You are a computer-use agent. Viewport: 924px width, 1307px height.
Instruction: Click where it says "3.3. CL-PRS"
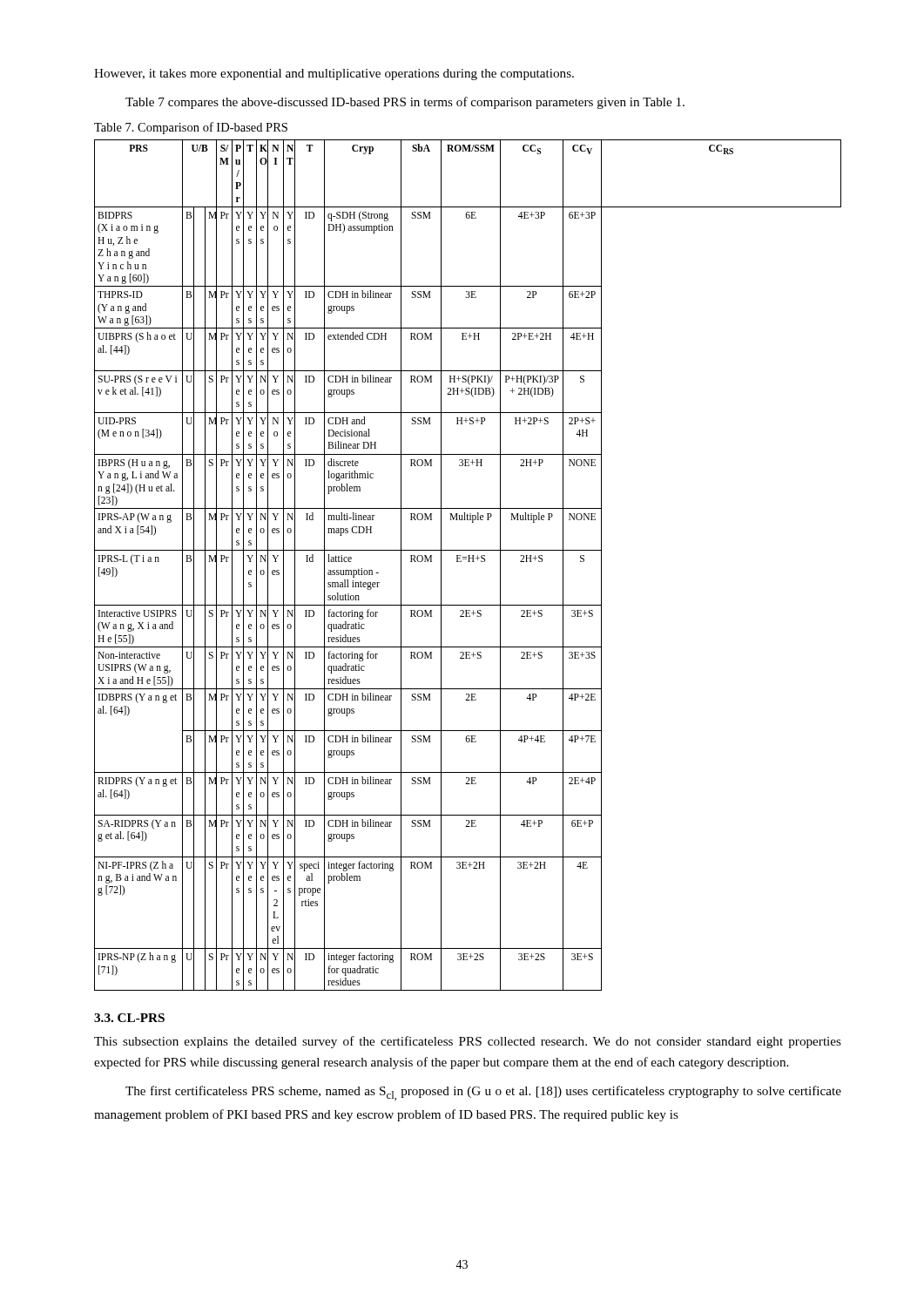(x=129, y=1018)
